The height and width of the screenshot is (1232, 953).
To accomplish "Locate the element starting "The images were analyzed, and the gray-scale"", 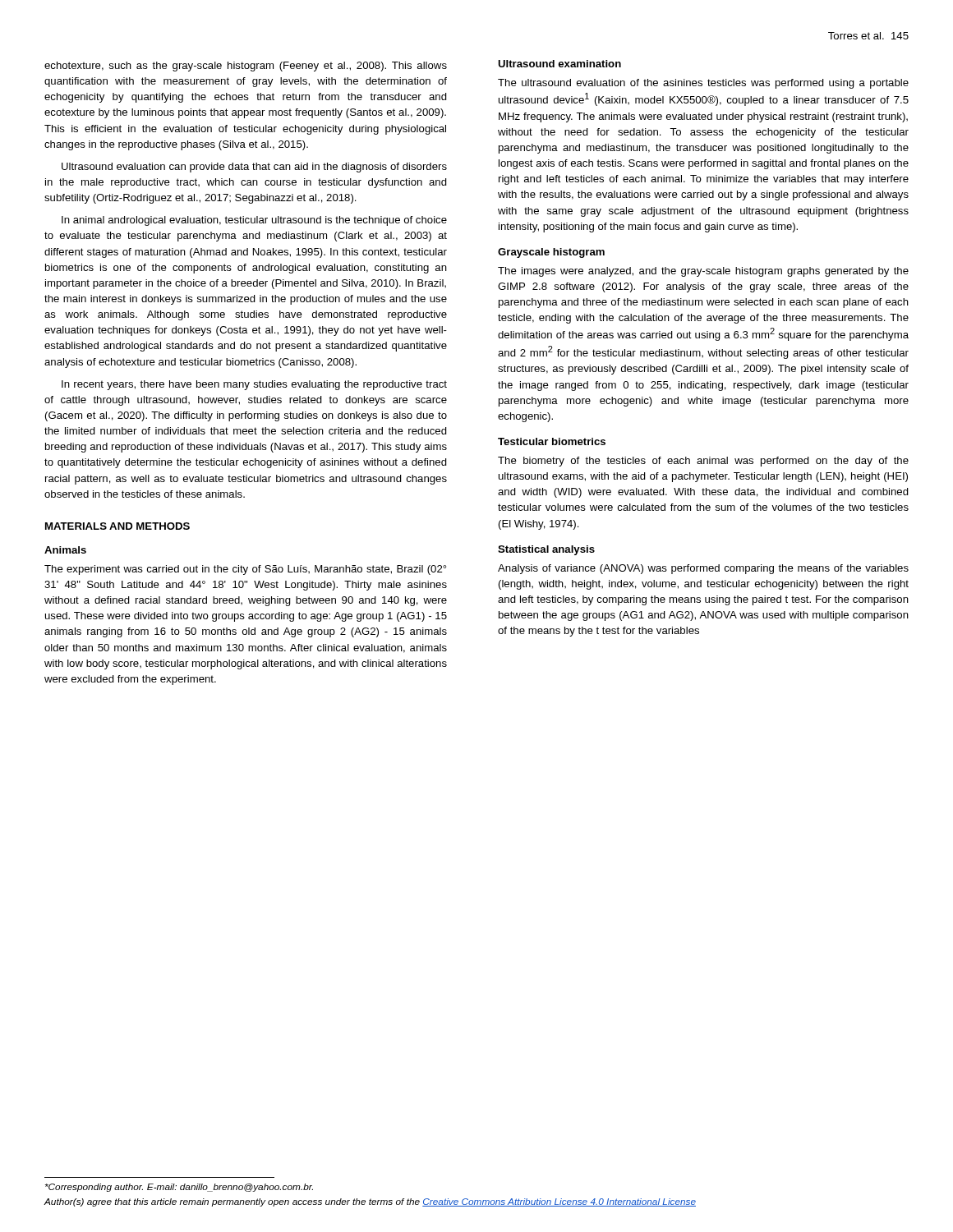I will (703, 343).
